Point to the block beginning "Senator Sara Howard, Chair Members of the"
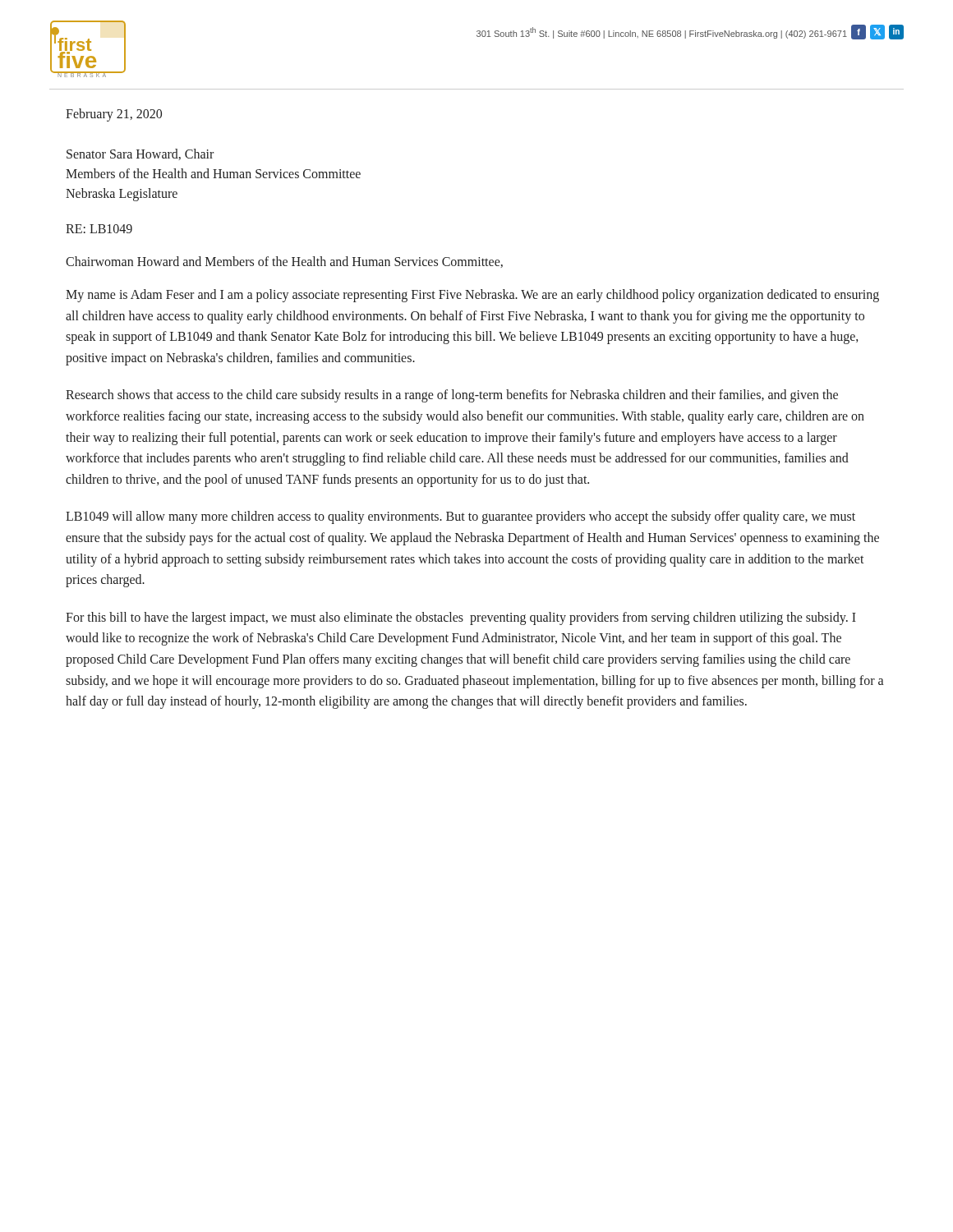Image resolution: width=953 pixels, height=1232 pixels. coord(213,174)
